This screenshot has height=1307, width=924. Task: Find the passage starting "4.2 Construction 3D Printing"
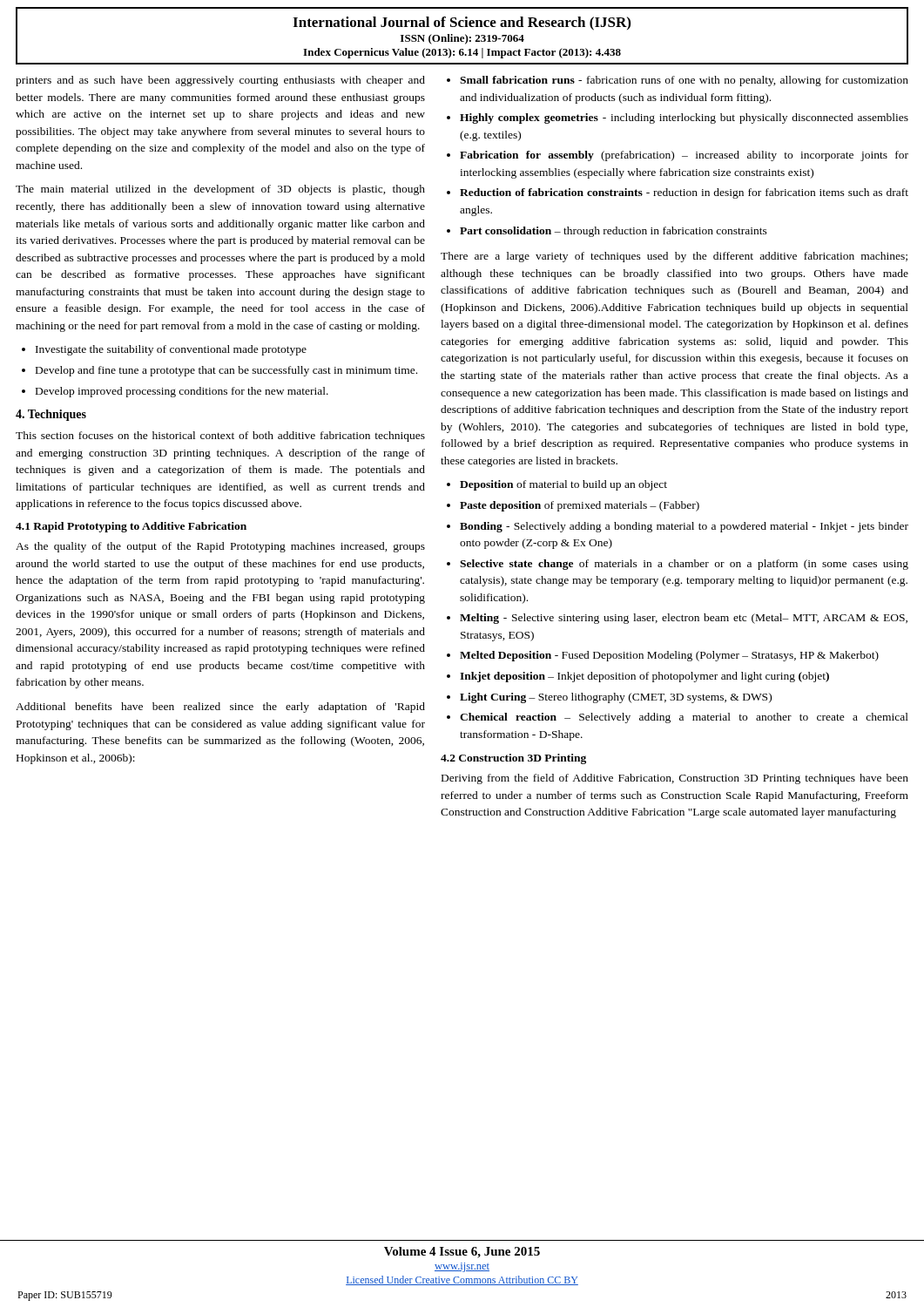click(x=514, y=758)
